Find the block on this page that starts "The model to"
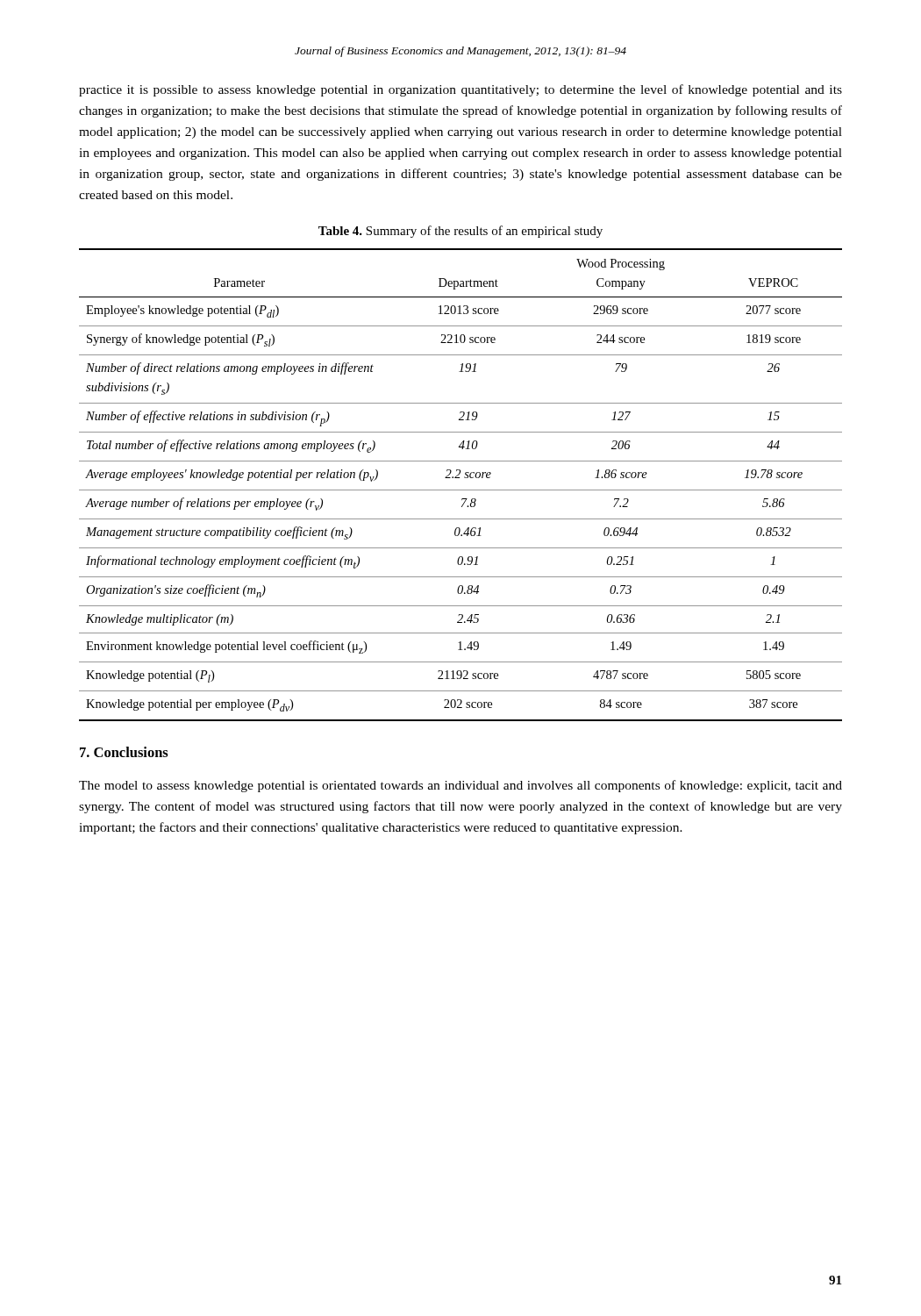The height and width of the screenshot is (1316, 921). tap(460, 806)
